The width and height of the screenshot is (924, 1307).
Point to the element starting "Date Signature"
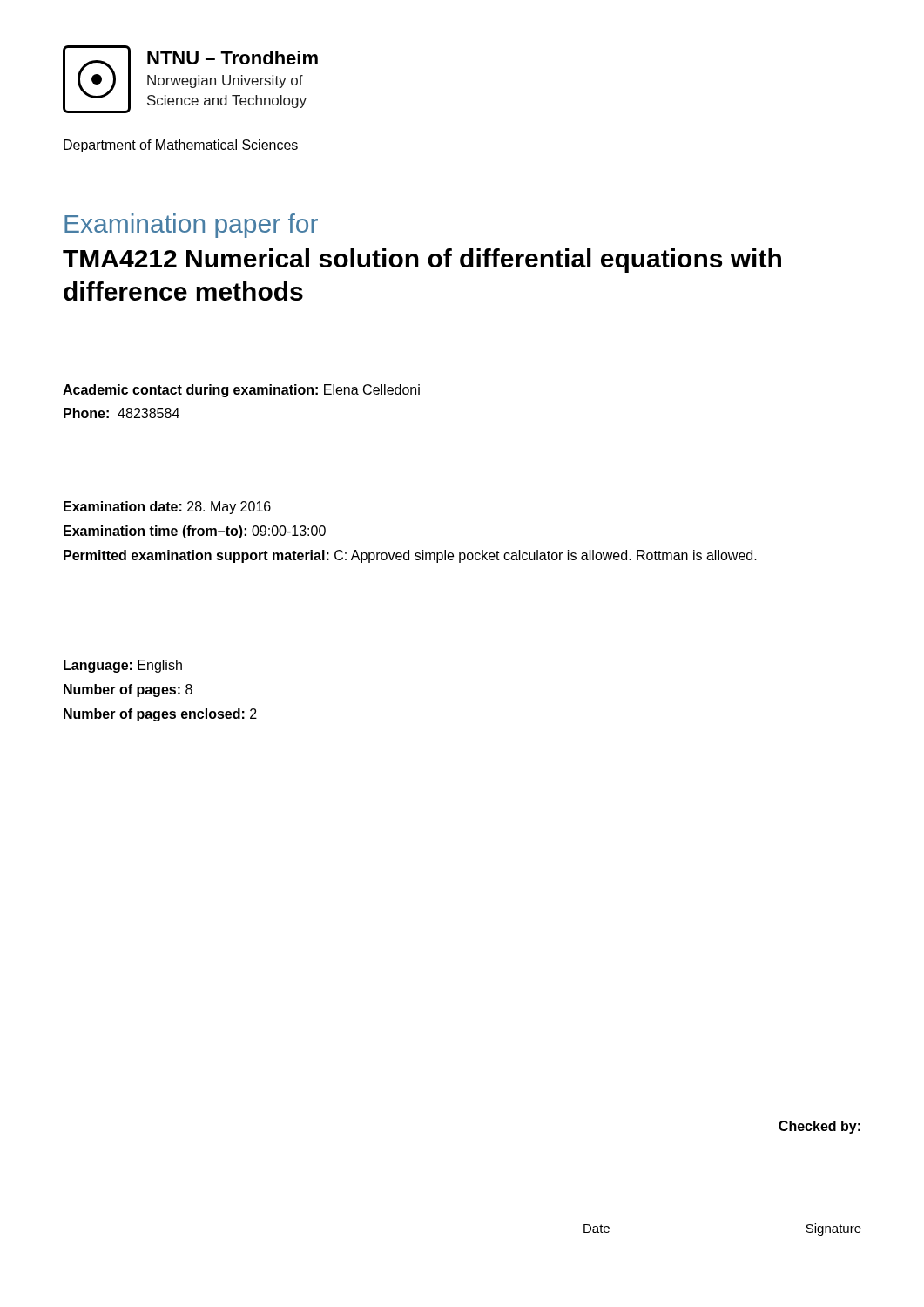[x=600, y=1229]
